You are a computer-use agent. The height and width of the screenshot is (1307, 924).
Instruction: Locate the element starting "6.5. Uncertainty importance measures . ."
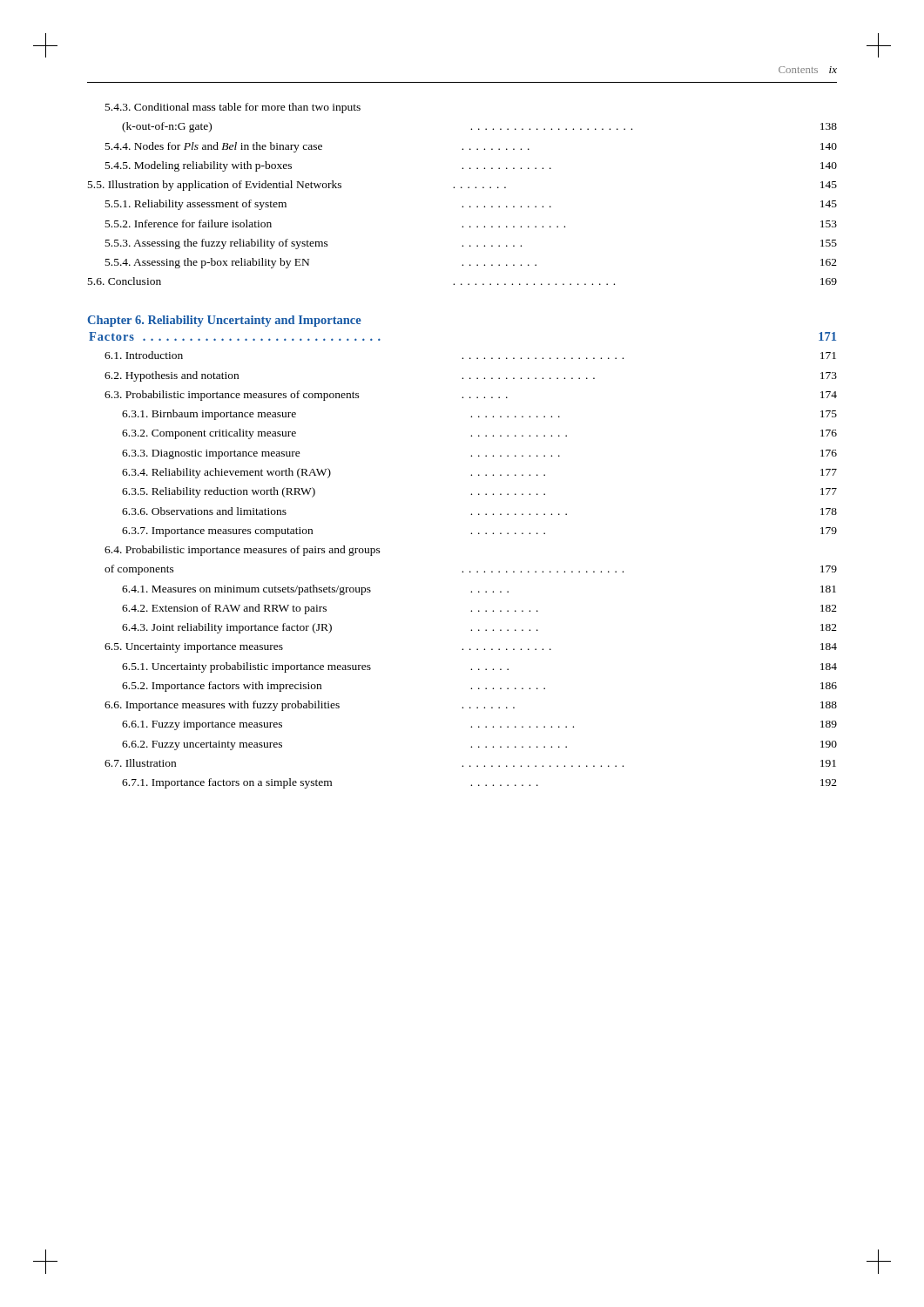(x=471, y=647)
